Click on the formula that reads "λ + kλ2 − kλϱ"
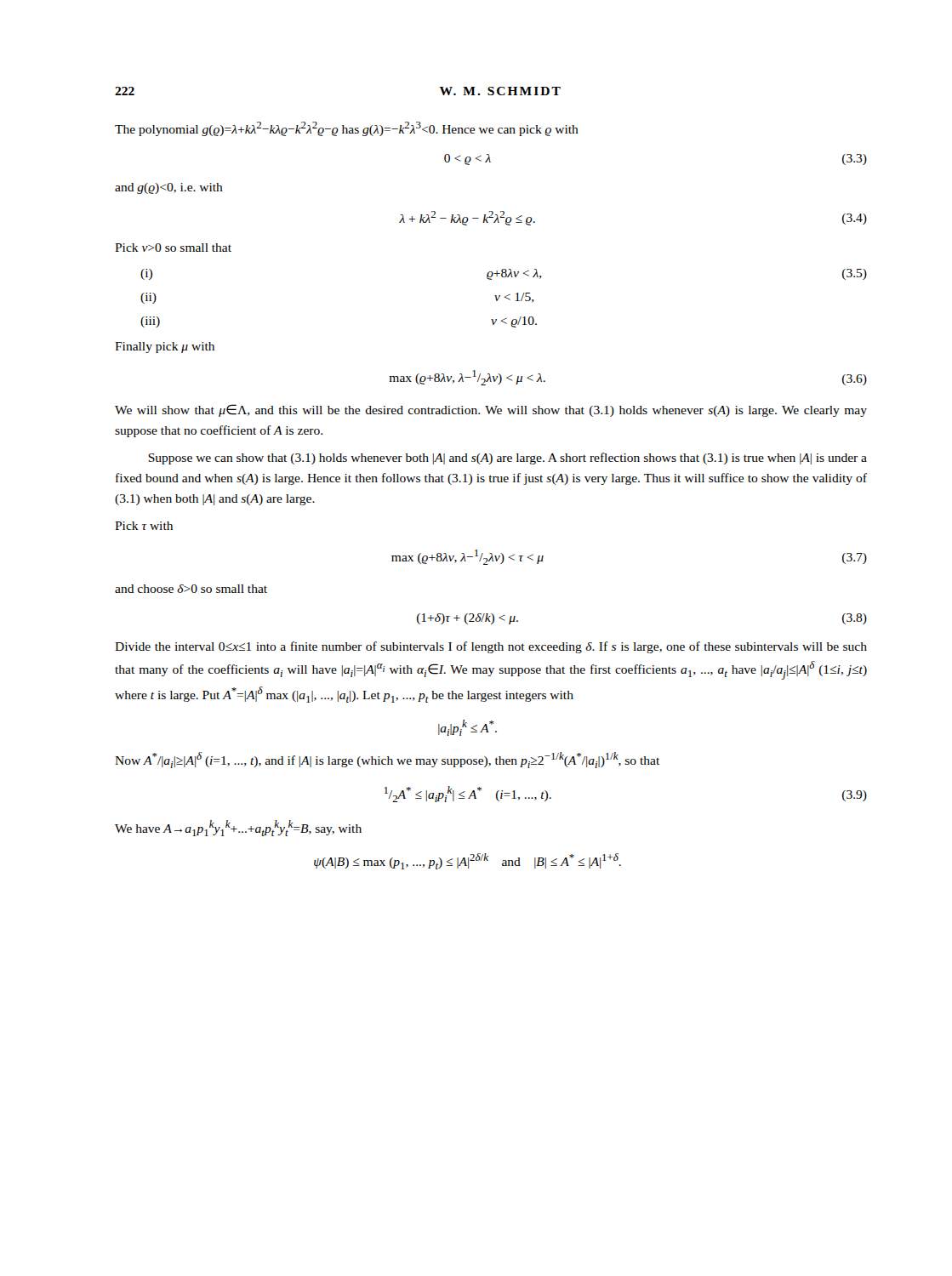Image resolution: width=952 pixels, height=1276 pixels. click(491, 218)
